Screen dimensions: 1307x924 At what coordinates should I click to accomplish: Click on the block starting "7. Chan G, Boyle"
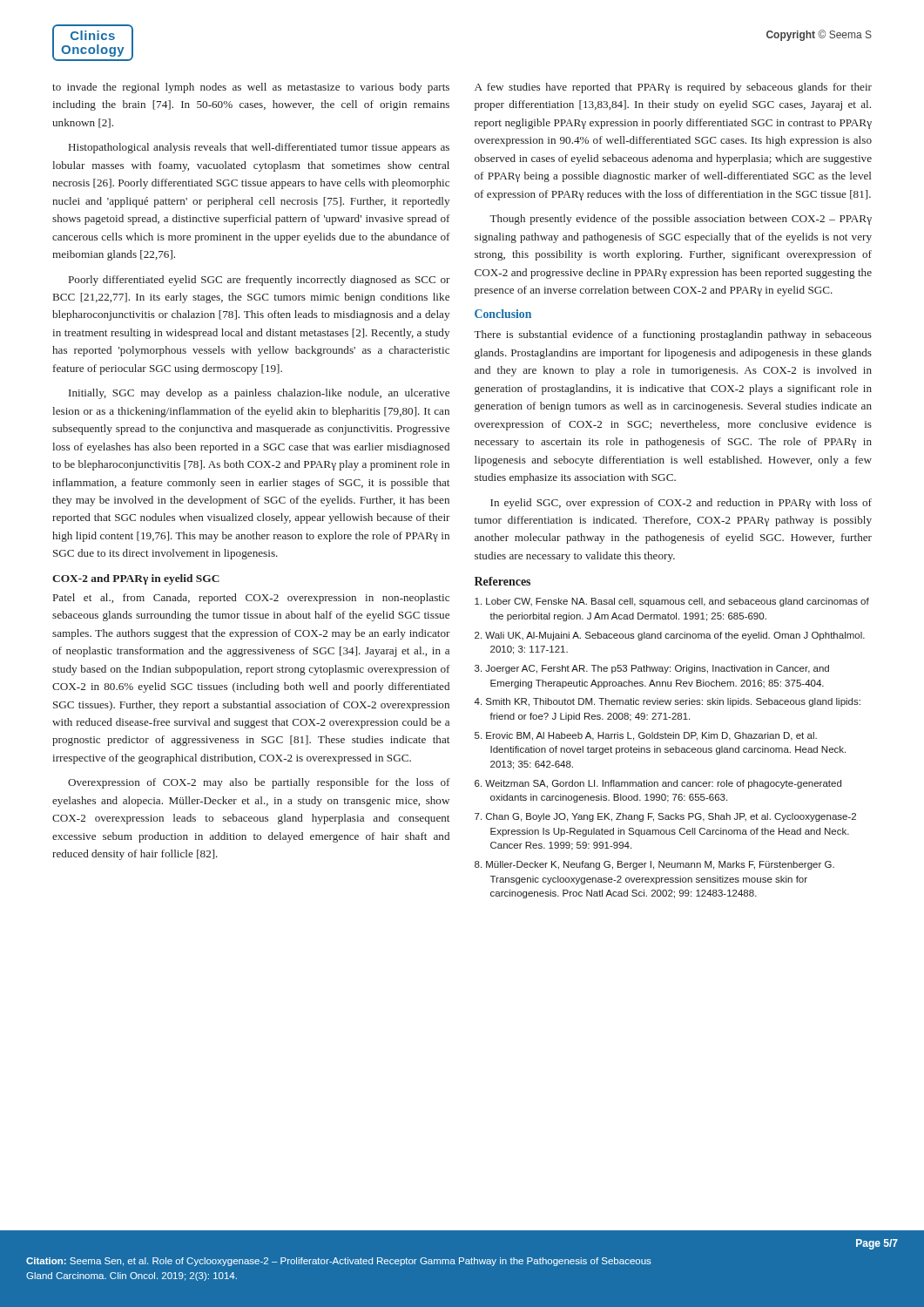[665, 831]
